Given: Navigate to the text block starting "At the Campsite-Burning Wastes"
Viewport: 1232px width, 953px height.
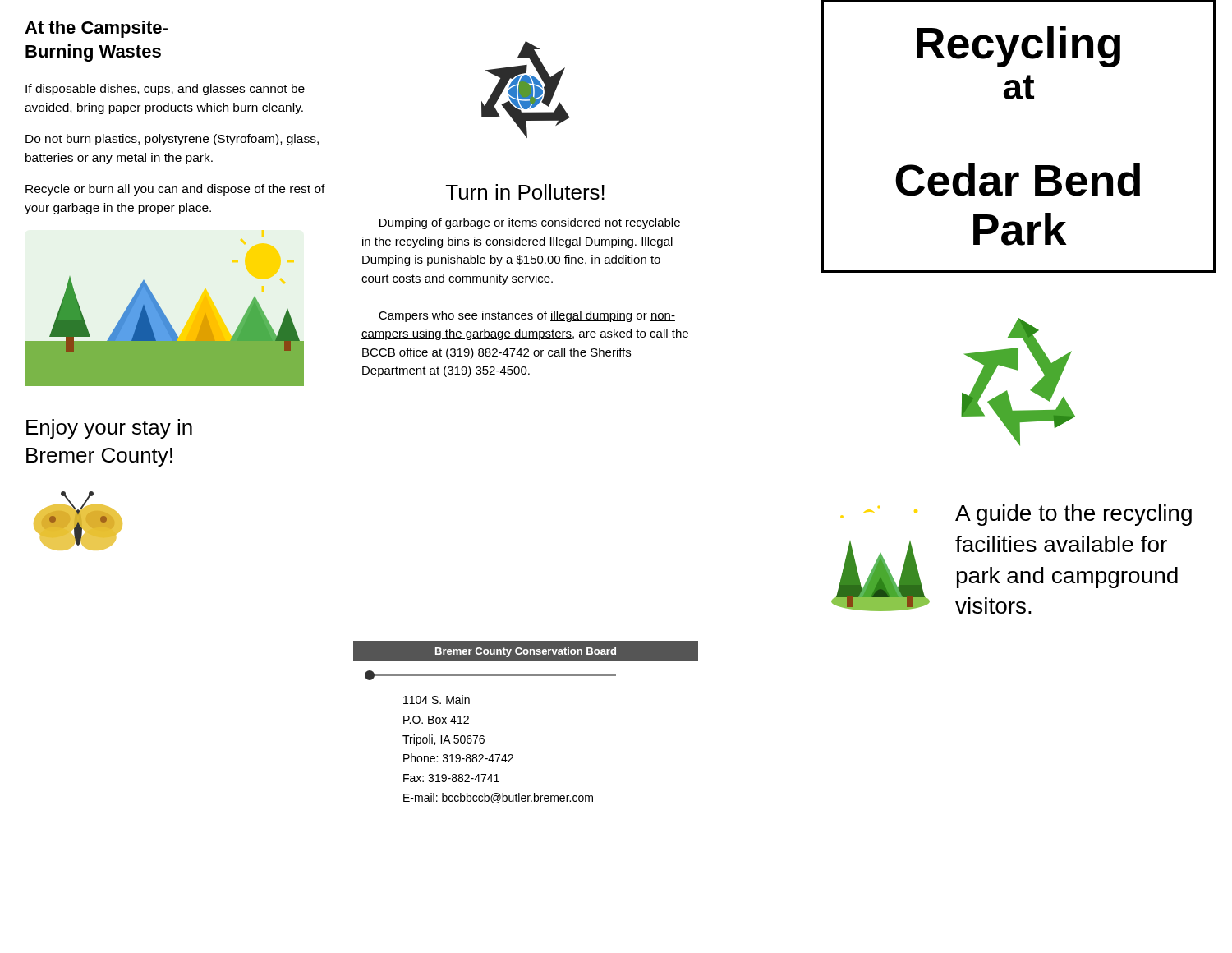Looking at the screenshot, I should [96, 39].
